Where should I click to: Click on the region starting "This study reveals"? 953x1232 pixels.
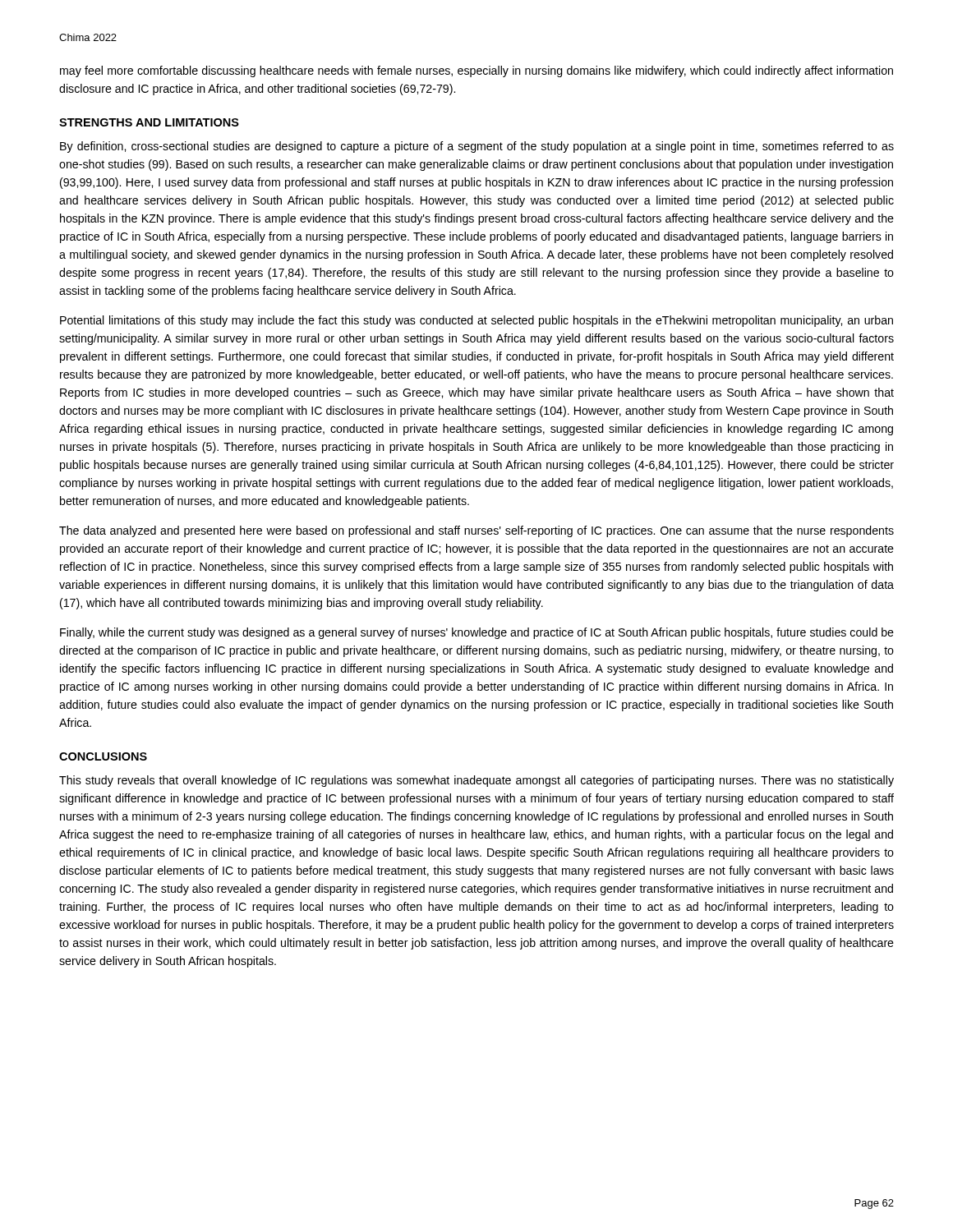click(x=476, y=871)
